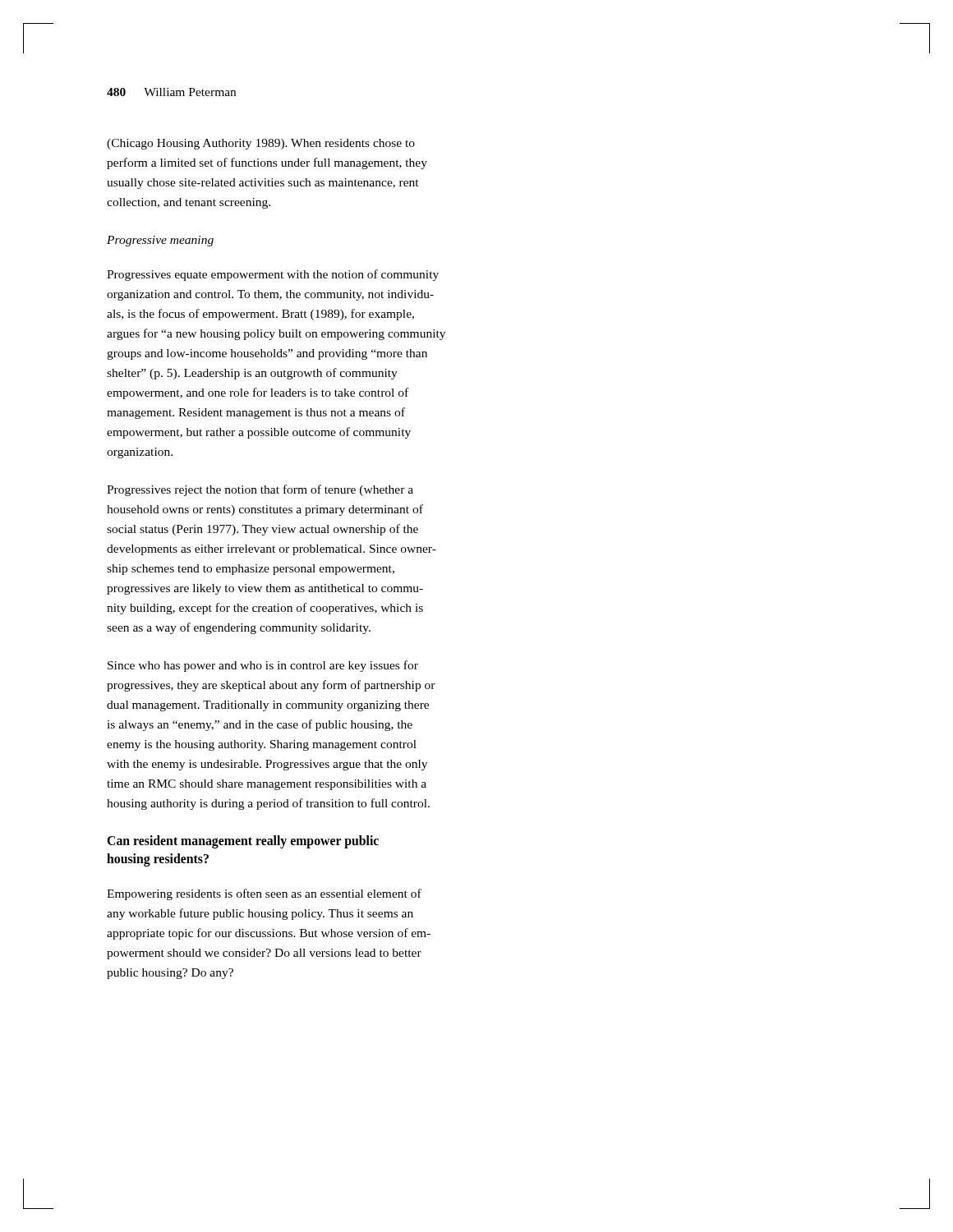
Task: Find the block starting "Since who has power and who is in"
Action: (263, 666)
